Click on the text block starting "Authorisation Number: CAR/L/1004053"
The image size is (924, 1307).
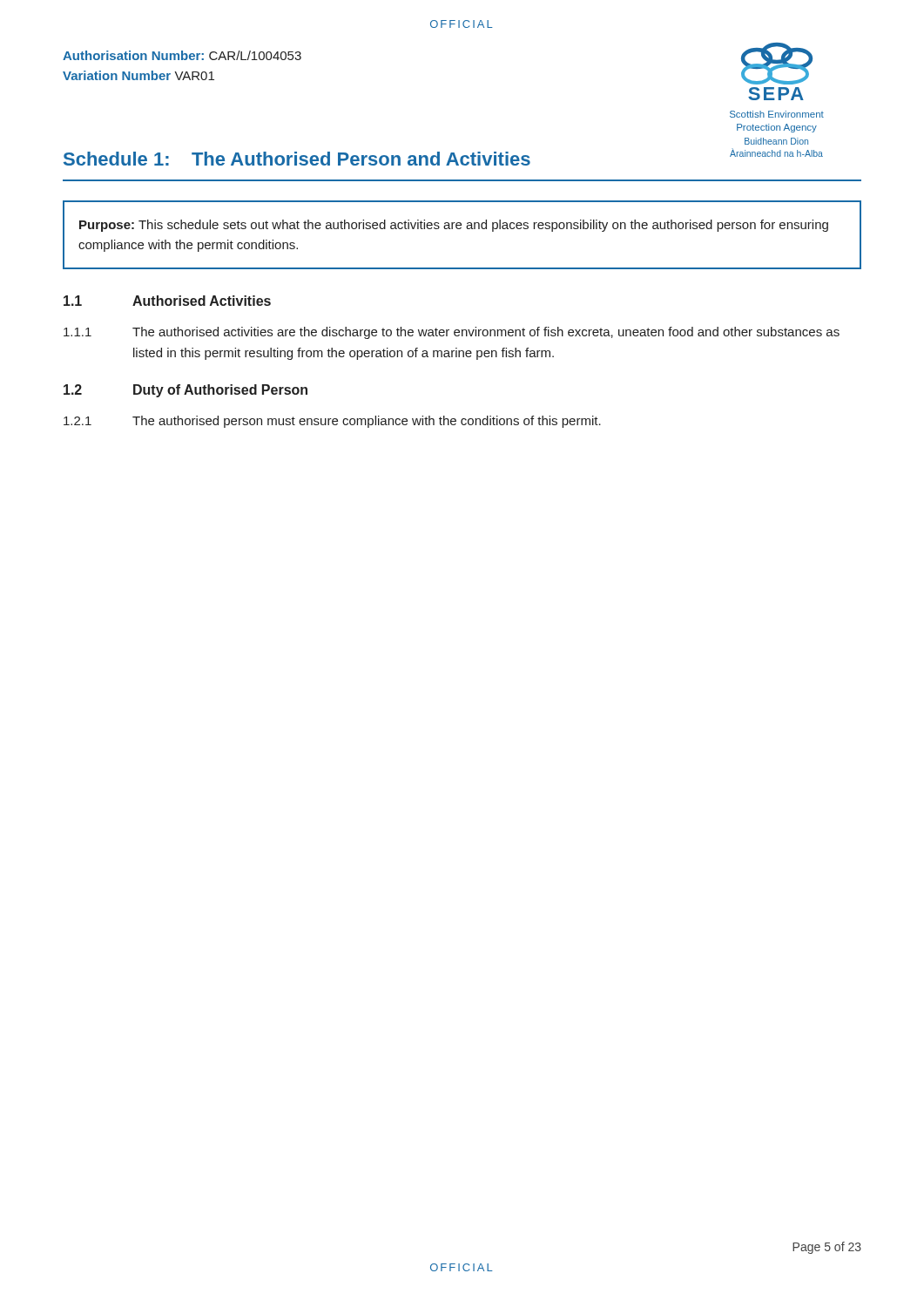click(x=182, y=65)
